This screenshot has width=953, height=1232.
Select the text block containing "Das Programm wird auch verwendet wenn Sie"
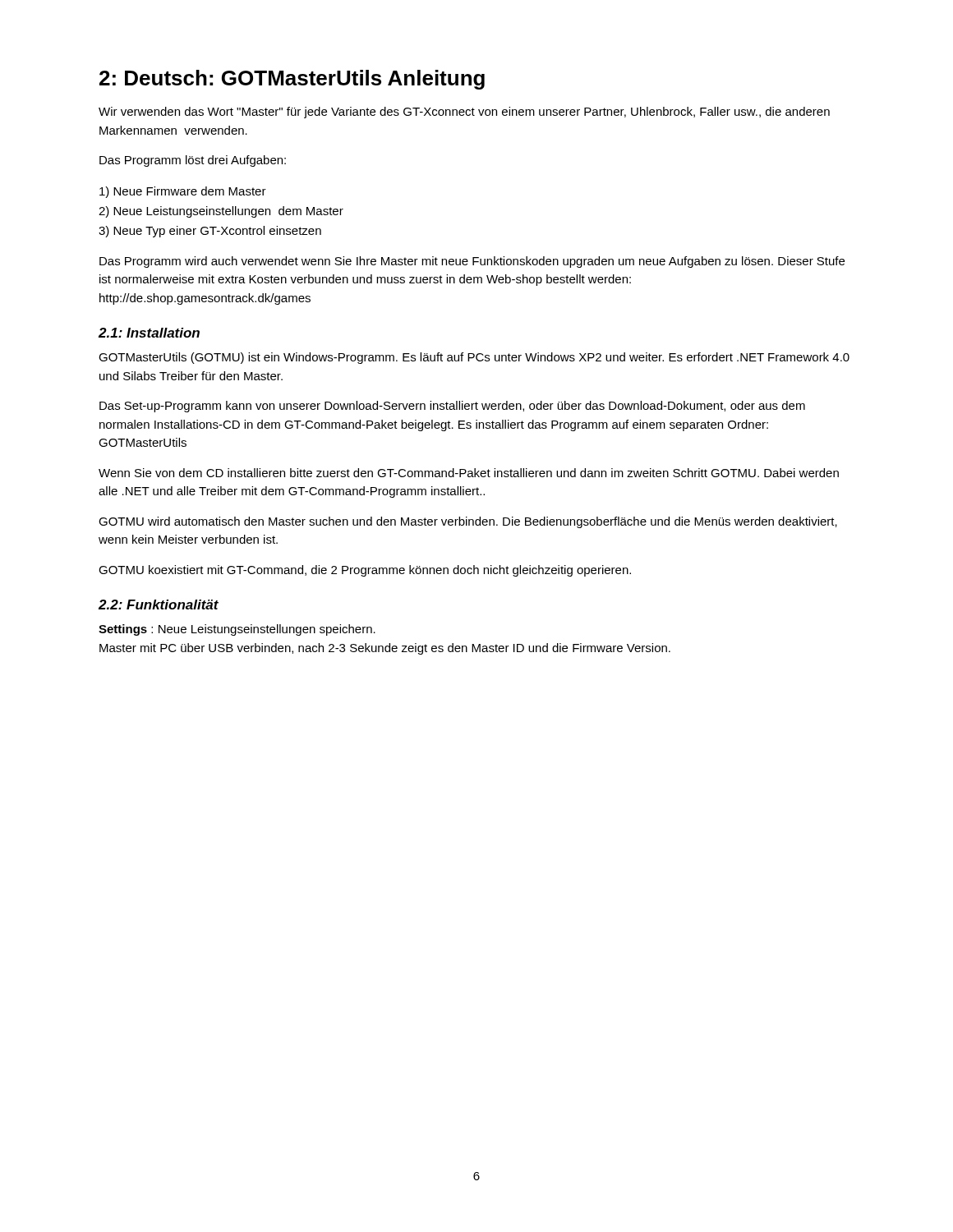[472, 279]
